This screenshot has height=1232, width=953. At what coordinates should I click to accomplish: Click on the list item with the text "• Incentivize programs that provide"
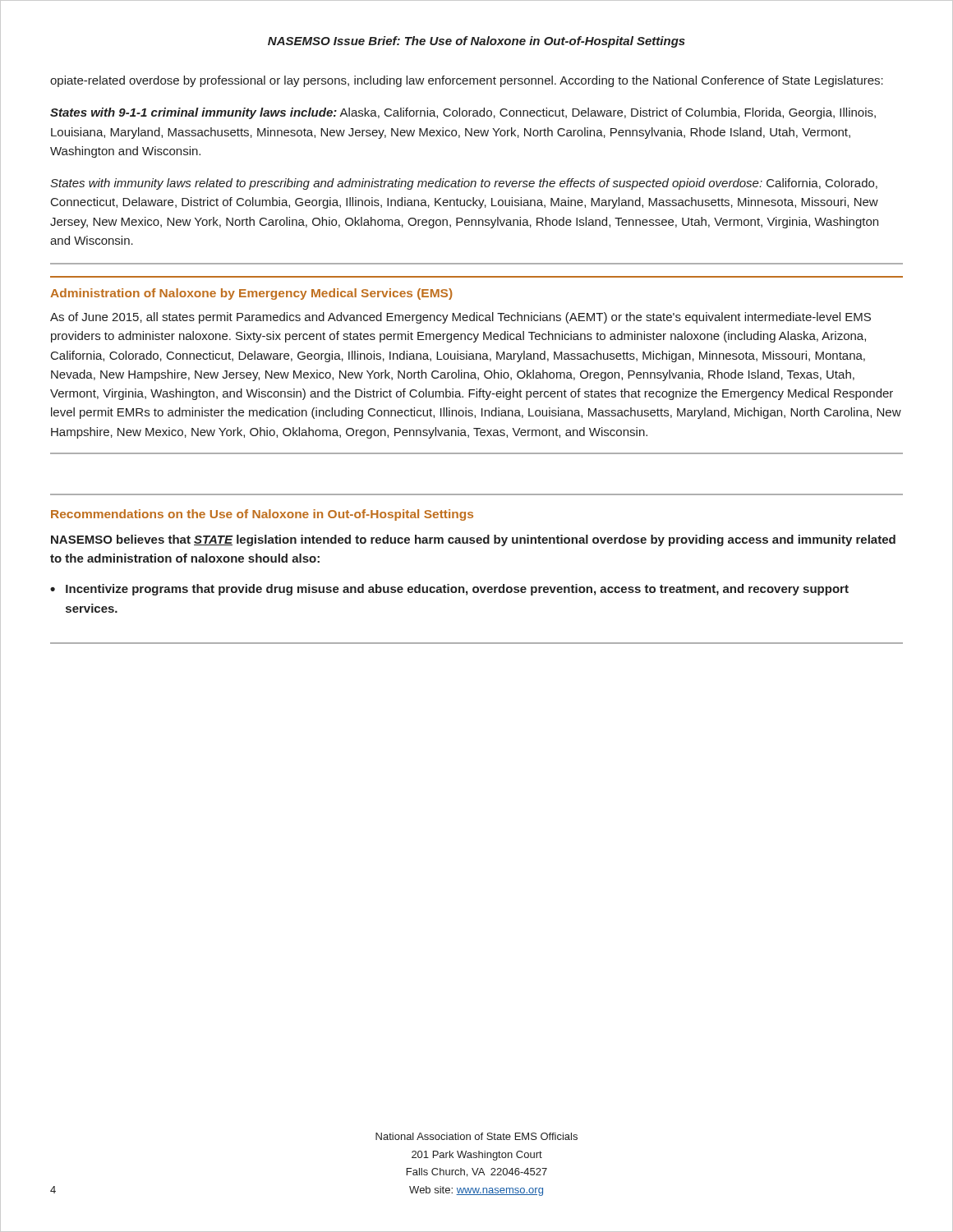click(476, 598)
